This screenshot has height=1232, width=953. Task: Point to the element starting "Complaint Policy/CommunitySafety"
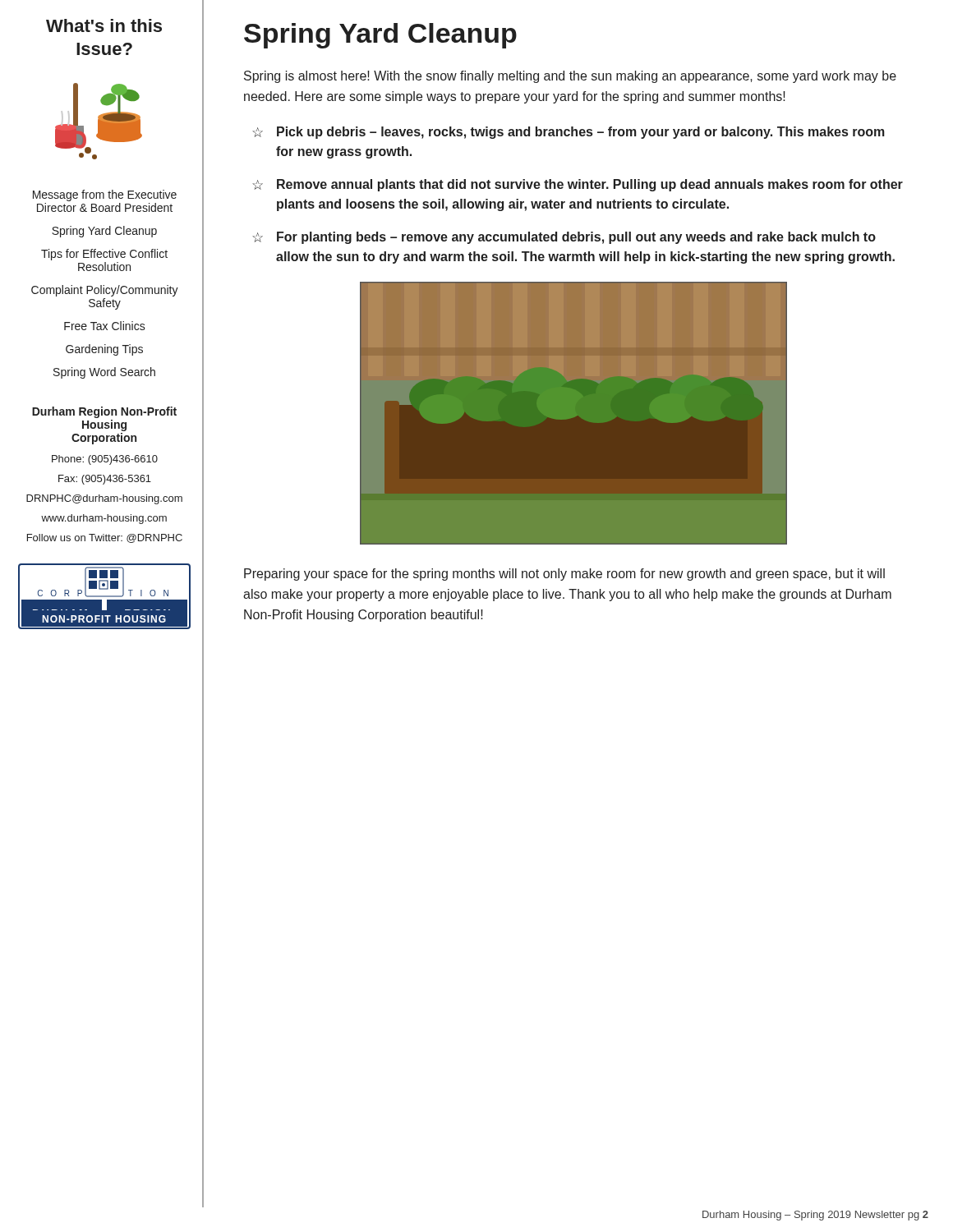pos(104,296)
